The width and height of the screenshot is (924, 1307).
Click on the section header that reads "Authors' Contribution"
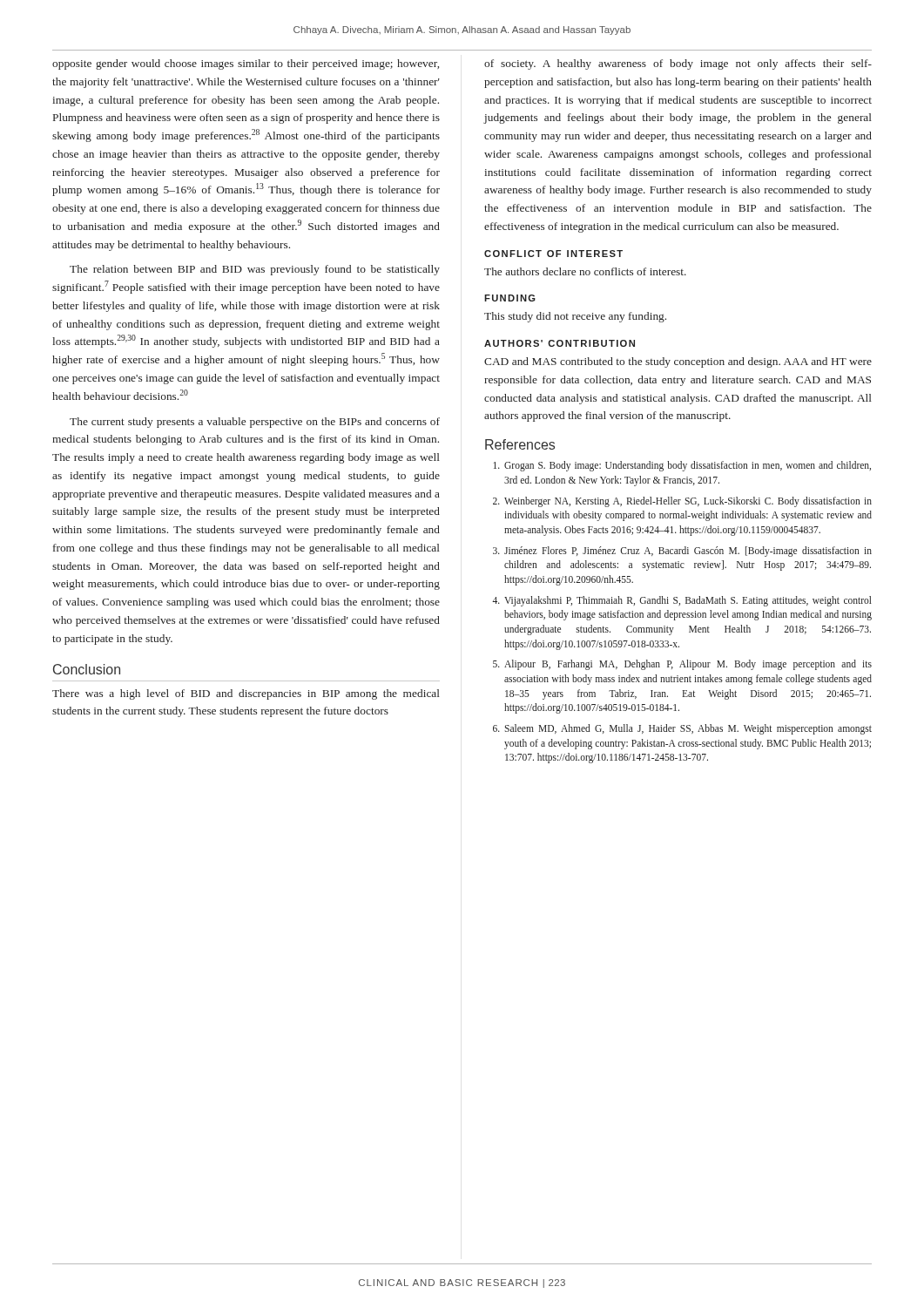click(560, 343)
